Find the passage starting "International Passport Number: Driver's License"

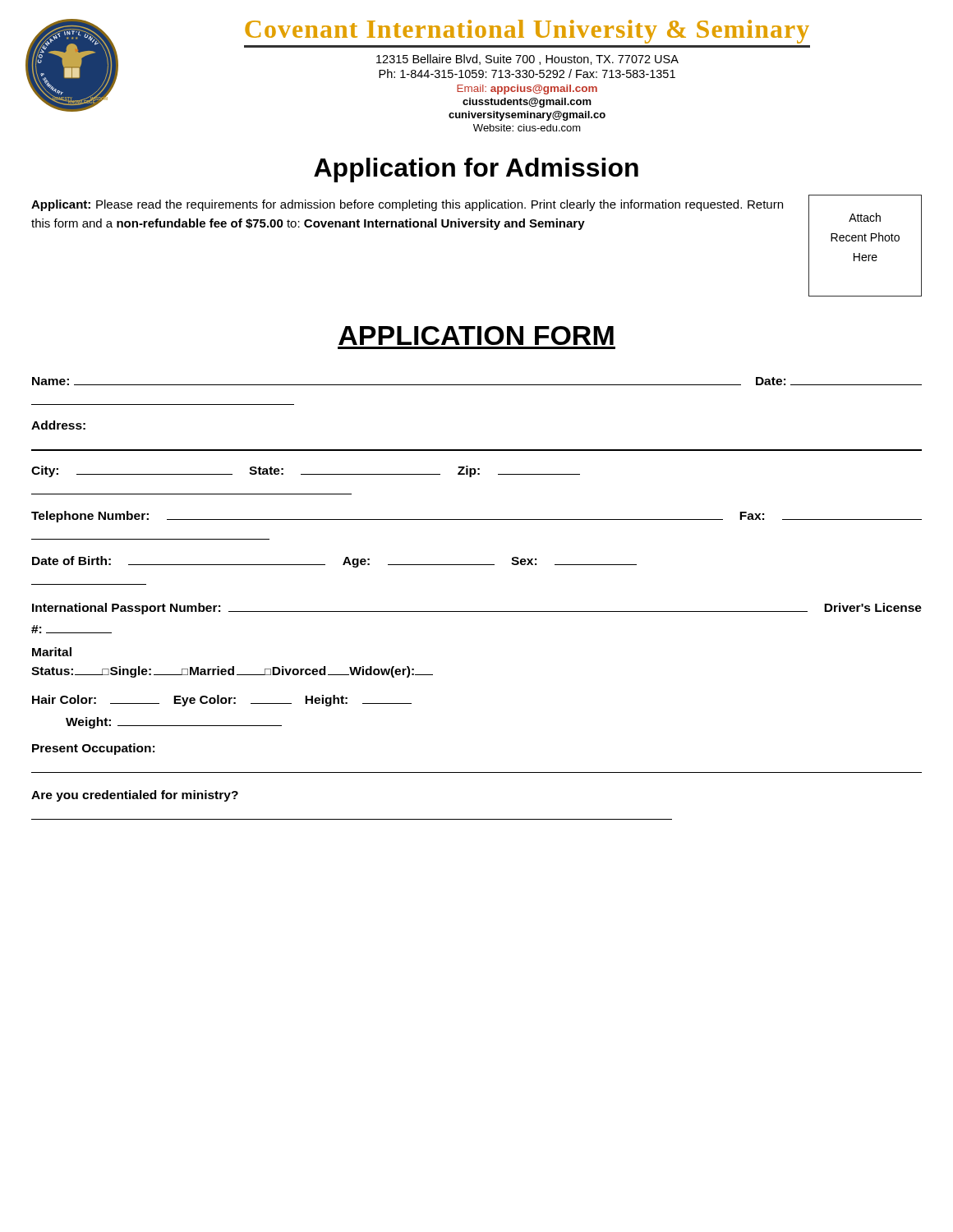pyautogui.click(x=476, y=606)
